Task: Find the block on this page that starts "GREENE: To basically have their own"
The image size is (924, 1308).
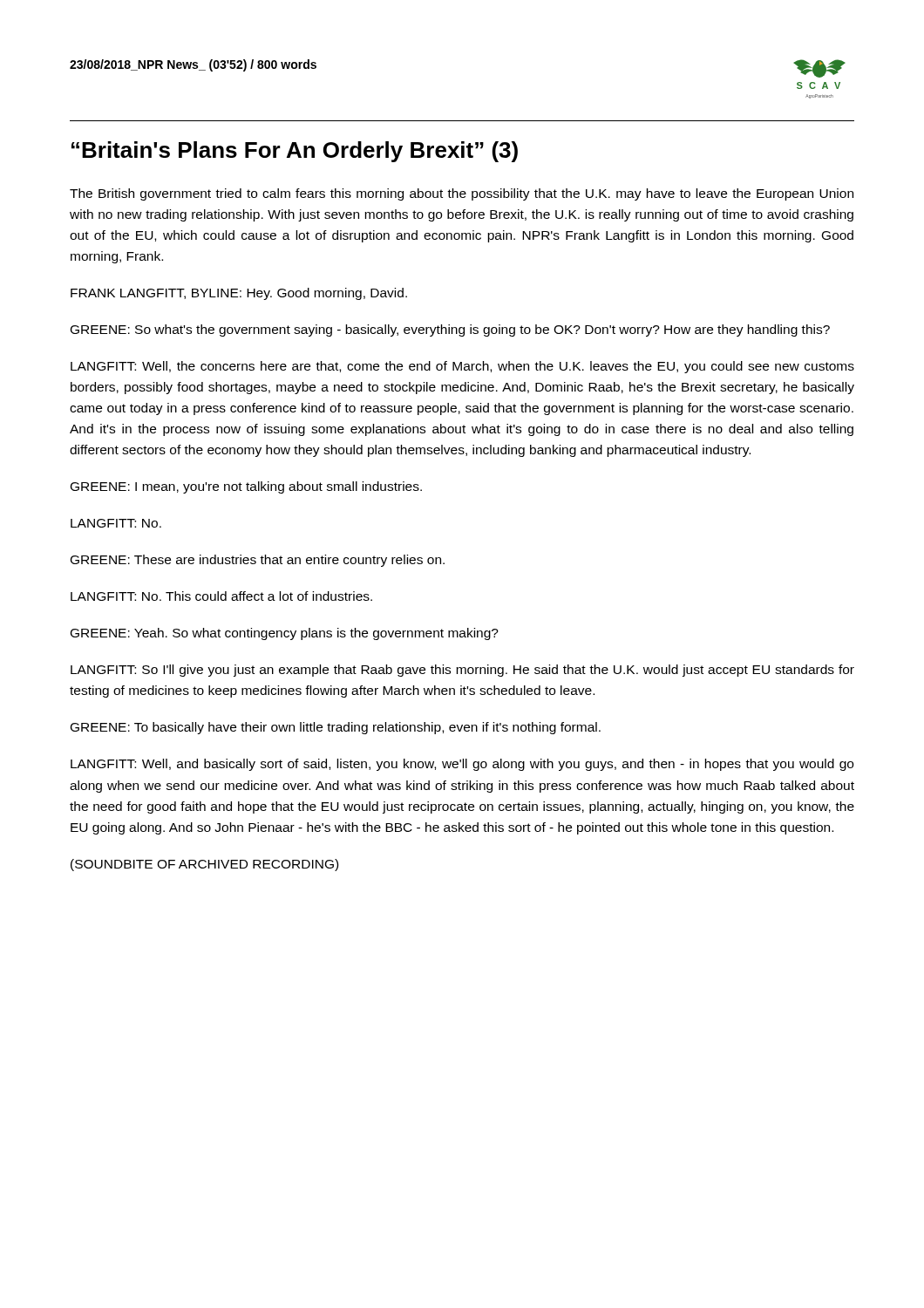Action: pos(336,727)
